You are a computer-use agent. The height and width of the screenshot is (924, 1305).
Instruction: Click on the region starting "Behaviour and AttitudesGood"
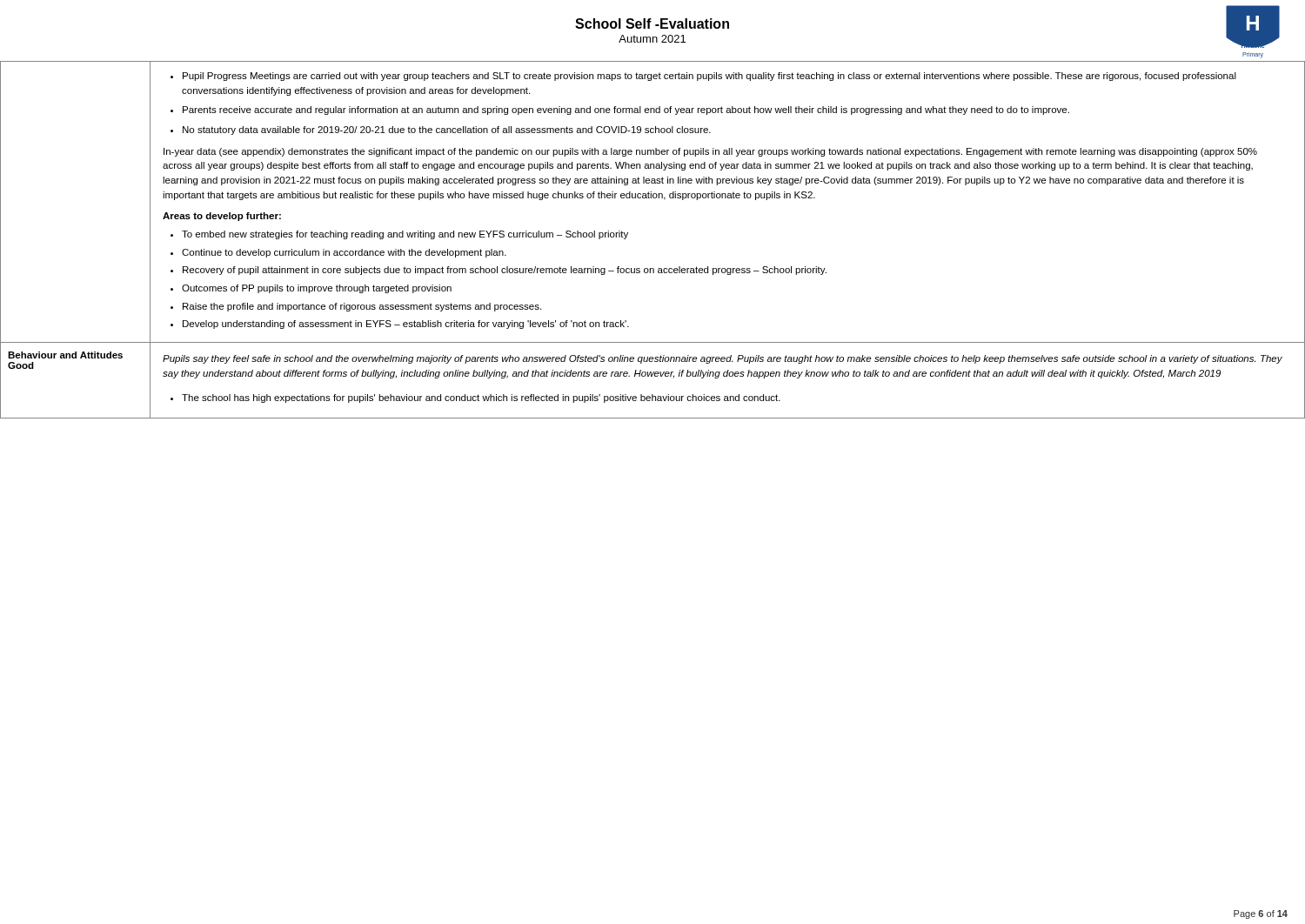click(x=65, y=360)
